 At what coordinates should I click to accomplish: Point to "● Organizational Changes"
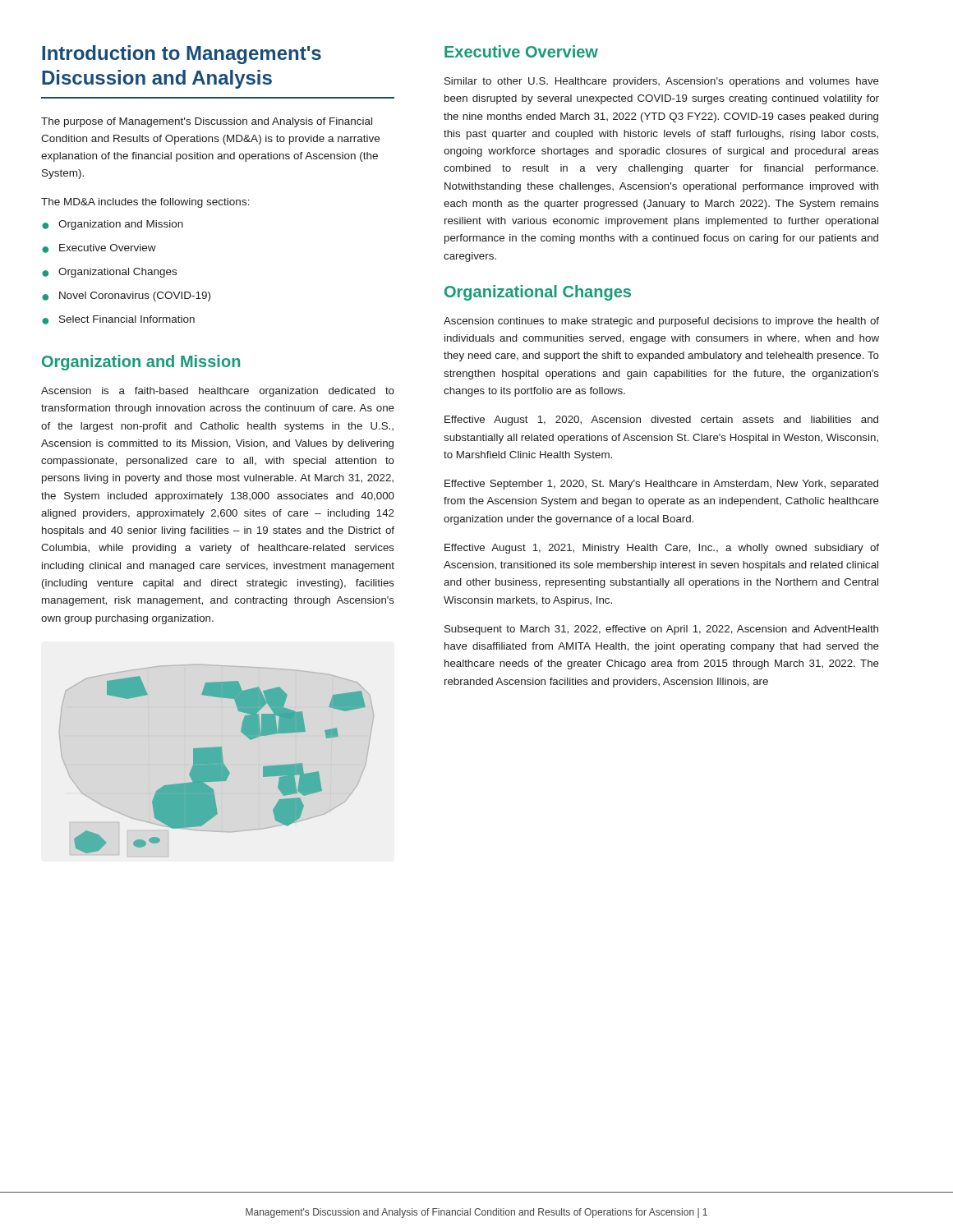pos(109,273)
